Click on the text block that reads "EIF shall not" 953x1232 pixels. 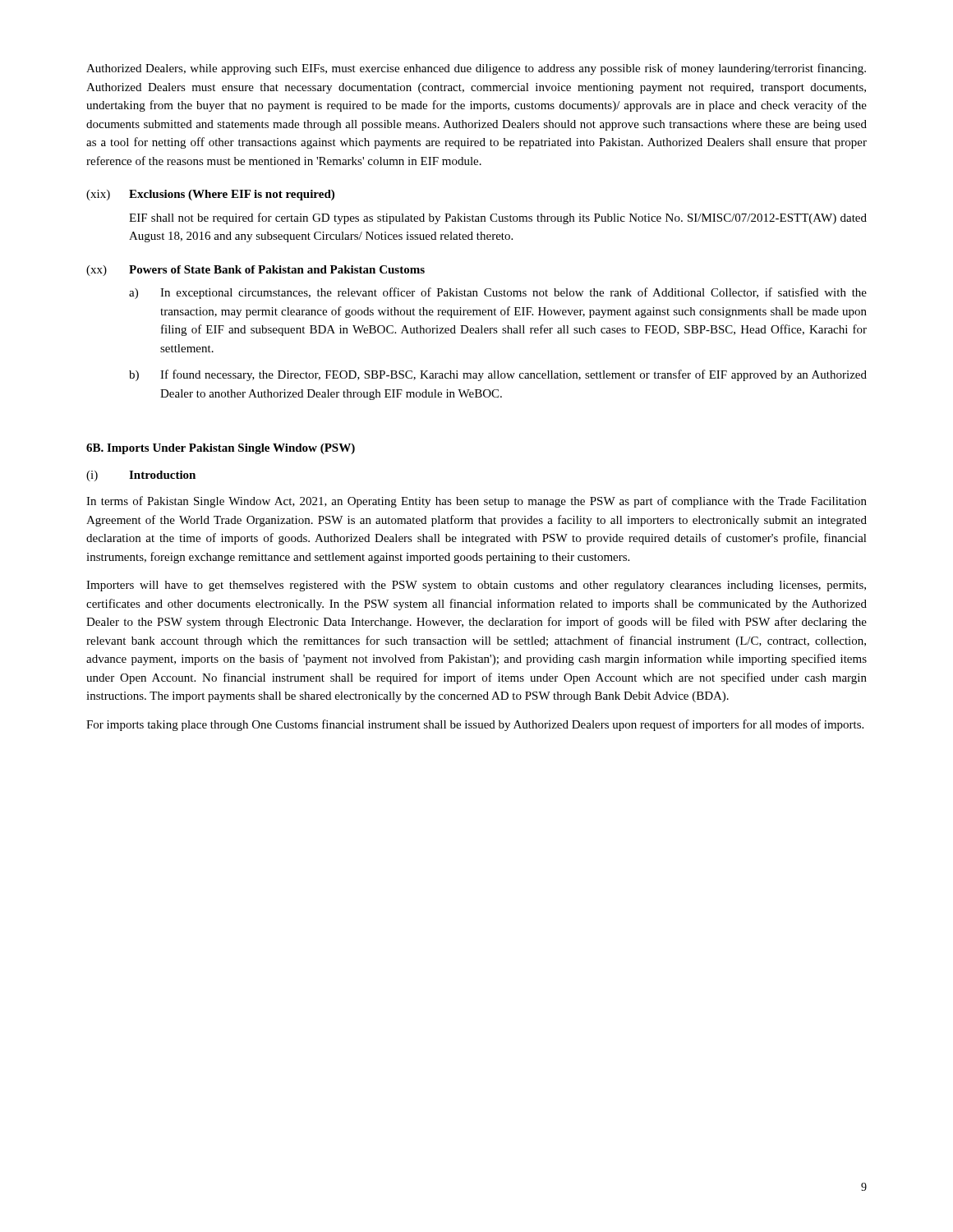498,227
